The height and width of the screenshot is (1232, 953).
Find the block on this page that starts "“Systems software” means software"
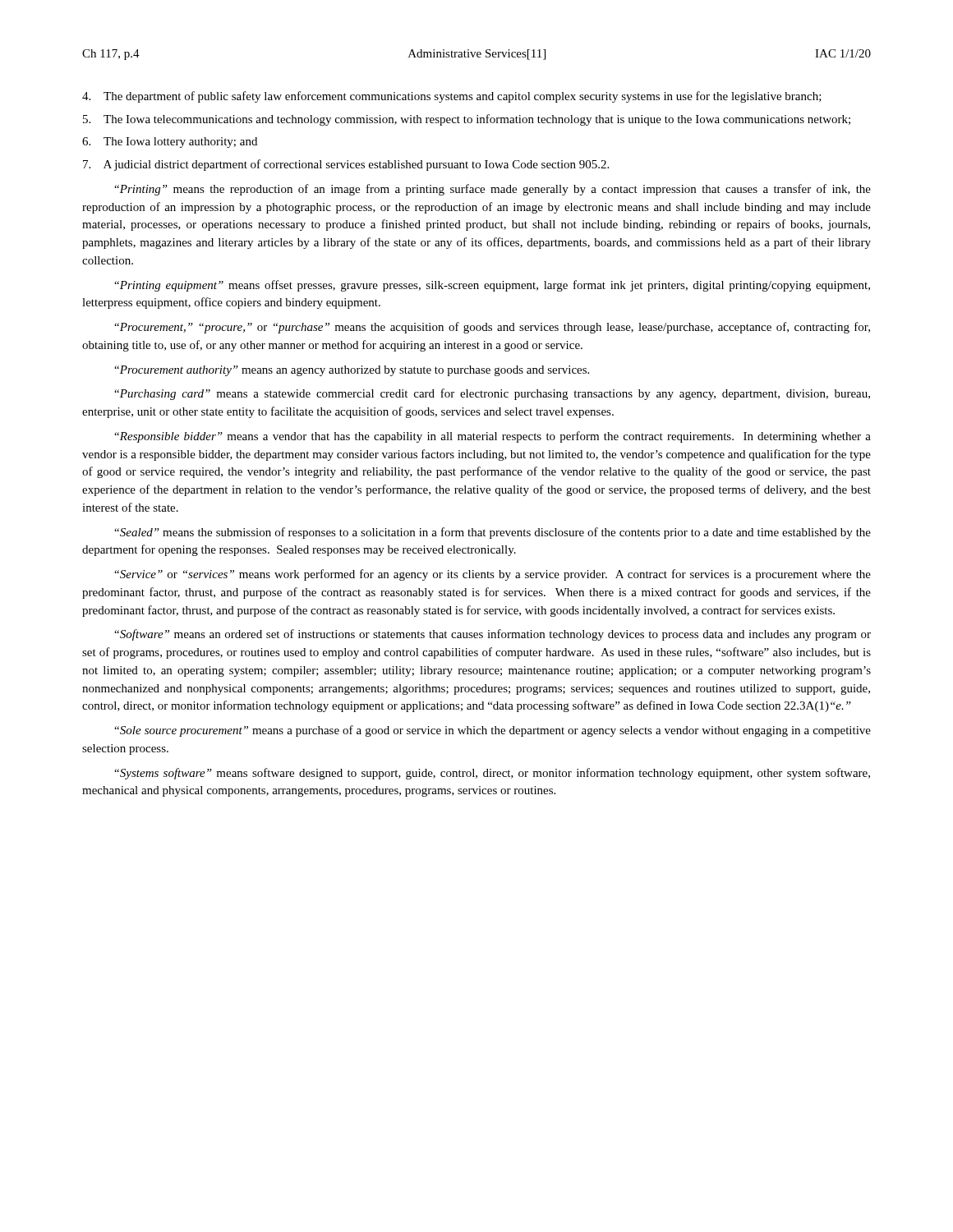click(x=476, y=781)
